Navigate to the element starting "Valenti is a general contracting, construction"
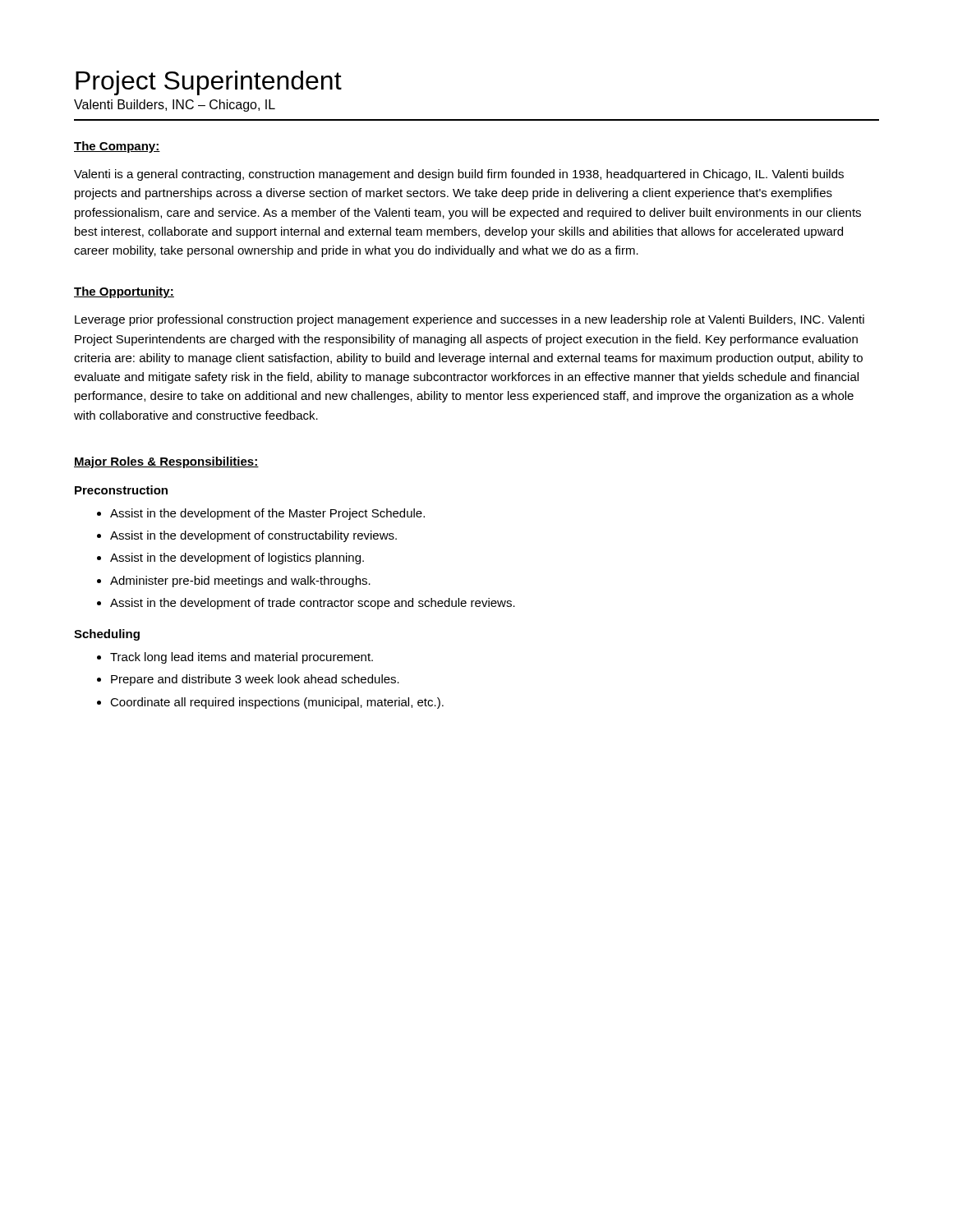Screen dimensions: 1232x953 click(x=468, y=212)
